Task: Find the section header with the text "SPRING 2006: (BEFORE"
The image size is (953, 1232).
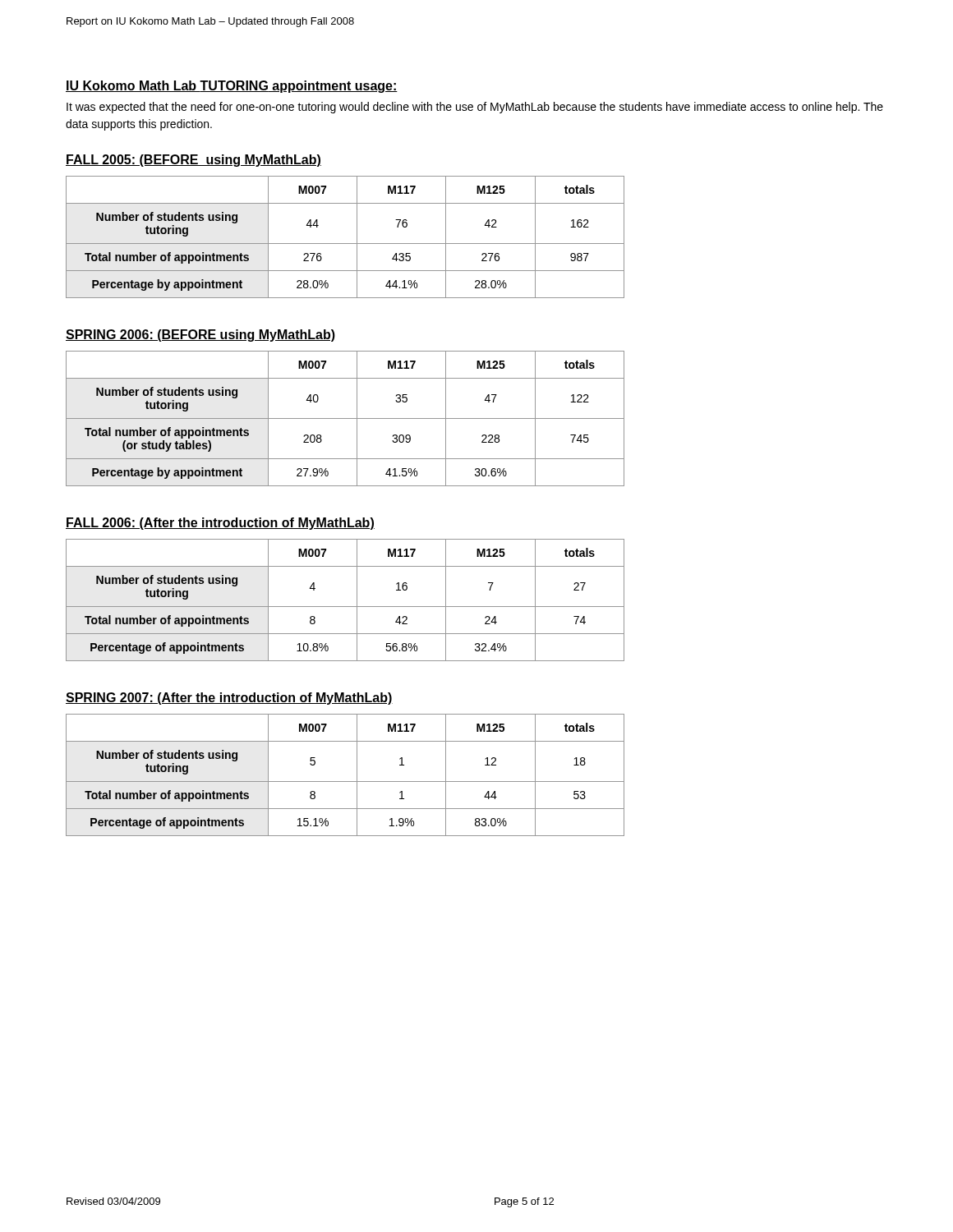Action: [x=201, y=335]
